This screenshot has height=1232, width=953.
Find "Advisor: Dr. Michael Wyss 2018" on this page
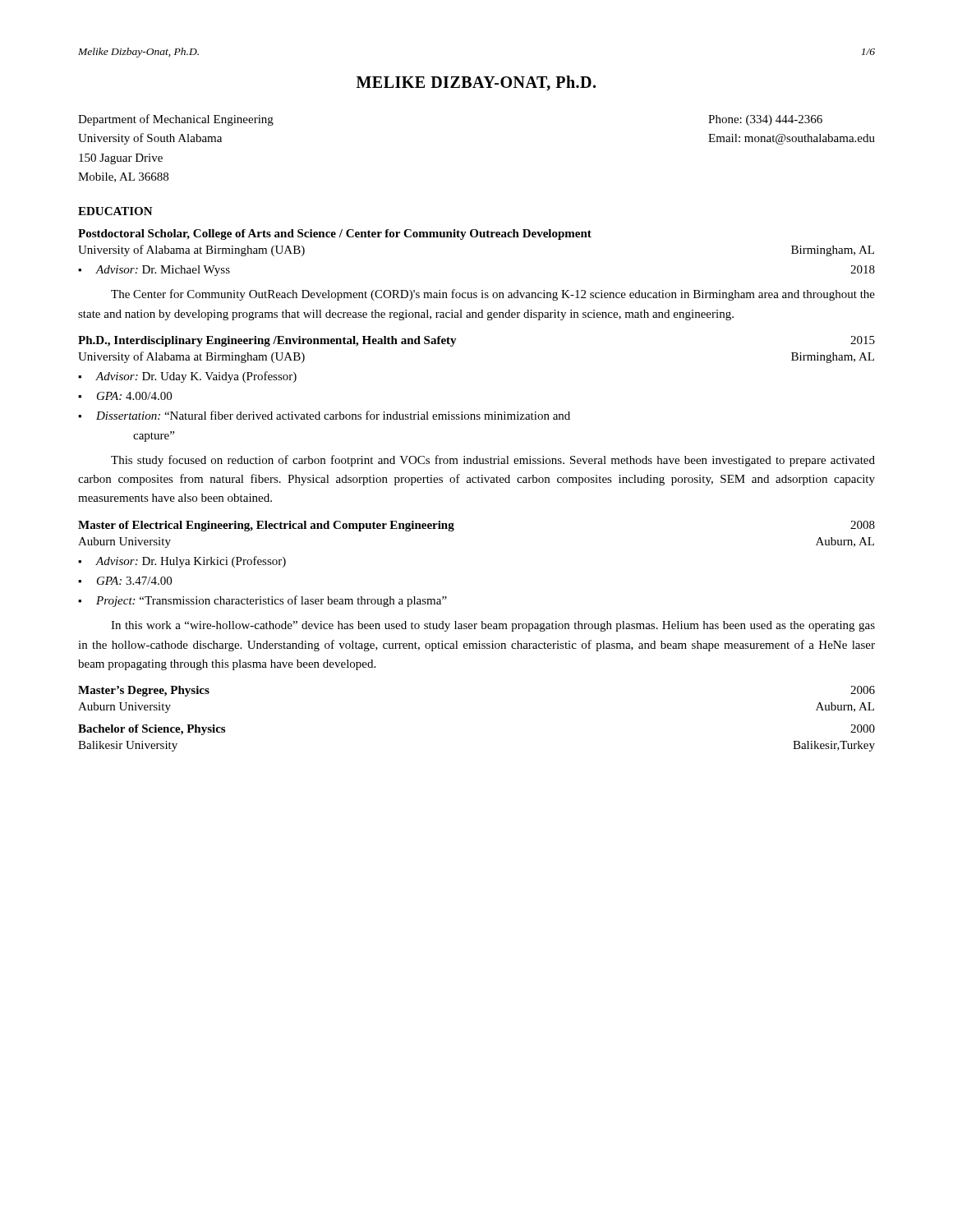[165, 271]
